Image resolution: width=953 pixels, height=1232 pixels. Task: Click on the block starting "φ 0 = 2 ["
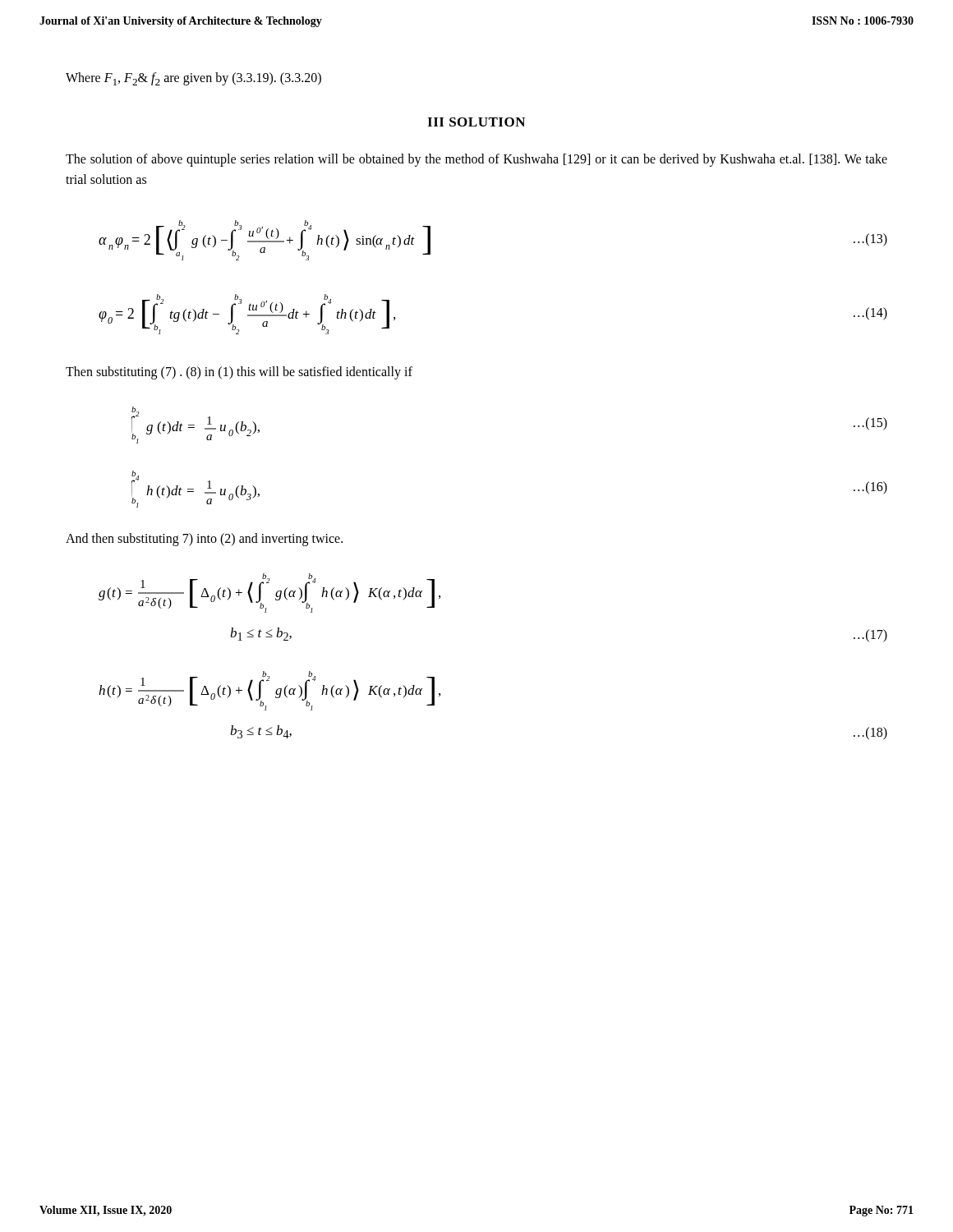tap(233, 314)
